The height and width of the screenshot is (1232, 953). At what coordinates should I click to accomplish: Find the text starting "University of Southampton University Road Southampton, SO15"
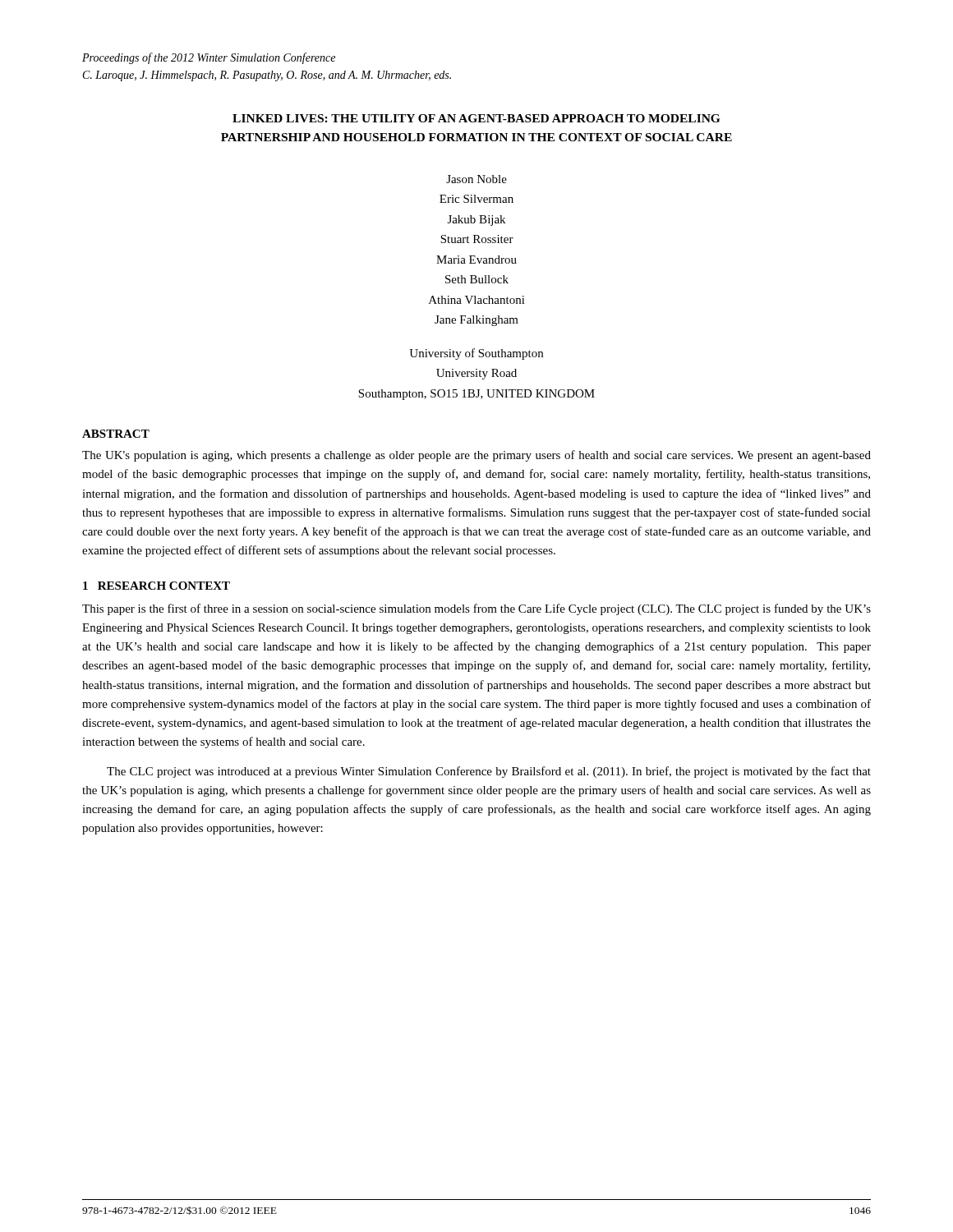click(x=476, y=373)
